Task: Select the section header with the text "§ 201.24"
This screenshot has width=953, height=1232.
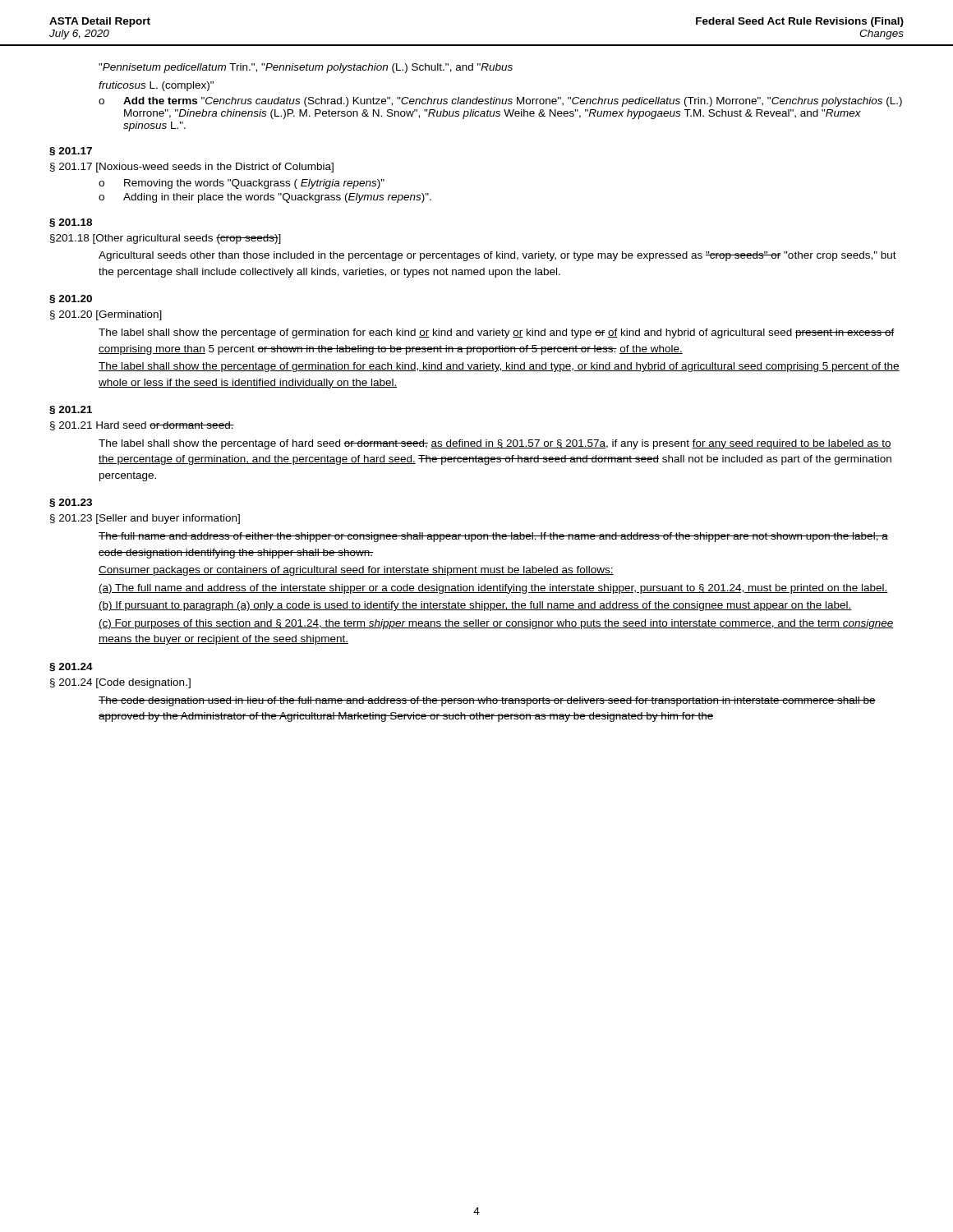Action: [x=71, y=667]
